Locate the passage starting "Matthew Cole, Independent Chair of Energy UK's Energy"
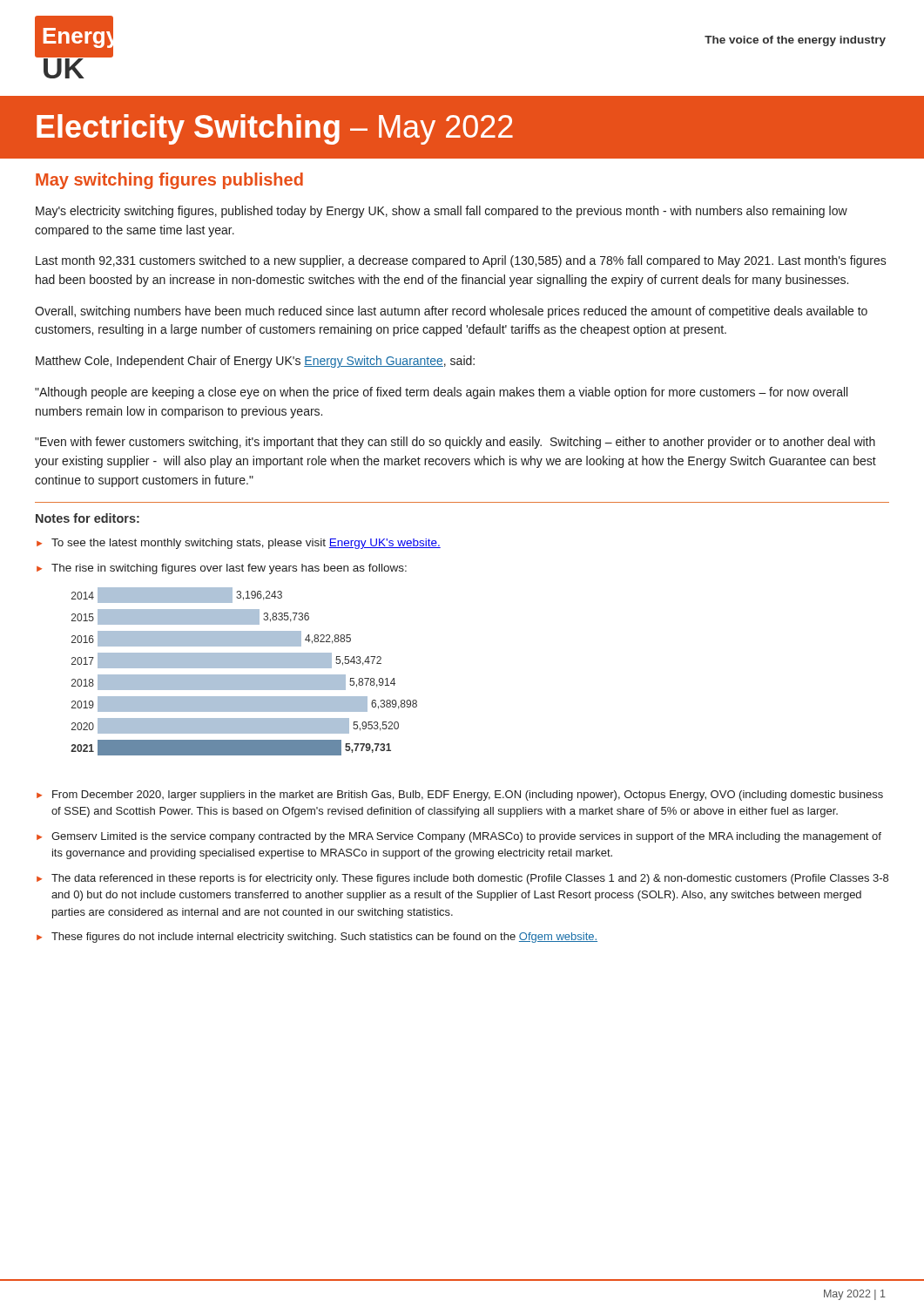The height and width of the screenshot is (1307, 924). pyautogui.click(x=255, y=361)
